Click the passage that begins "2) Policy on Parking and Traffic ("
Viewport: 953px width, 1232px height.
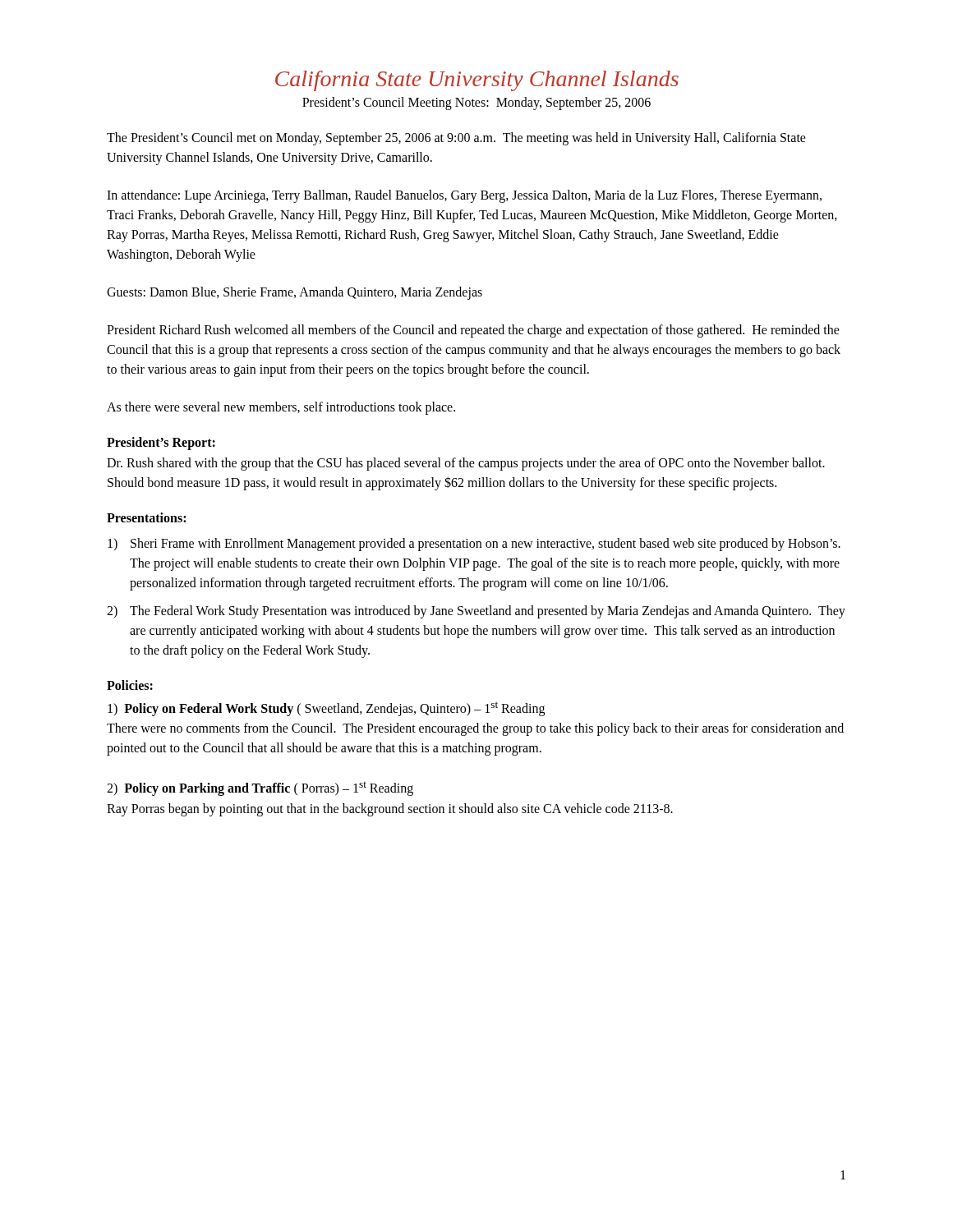coord(390,797)
